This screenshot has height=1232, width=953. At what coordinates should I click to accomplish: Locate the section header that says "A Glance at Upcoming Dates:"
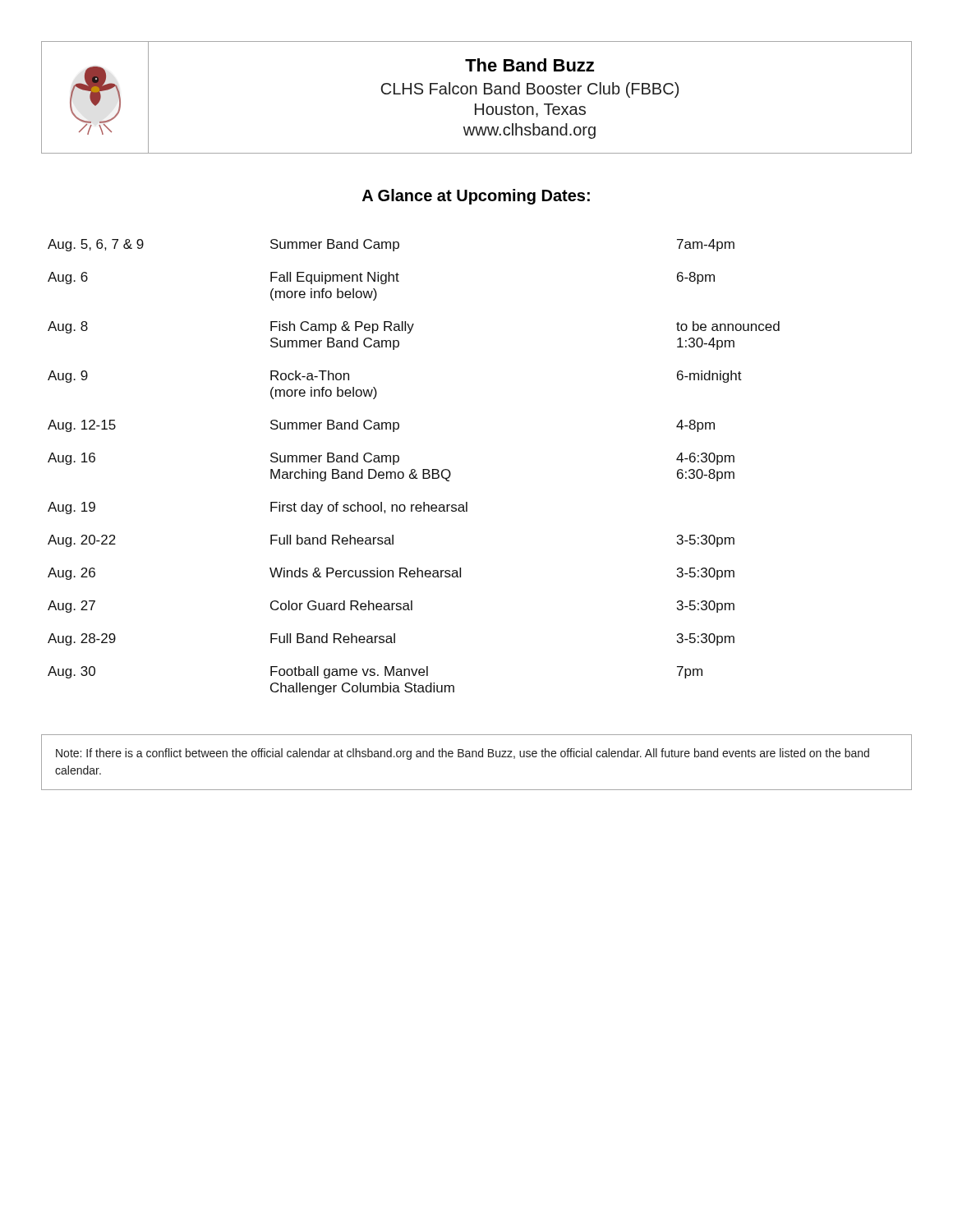click(476, 195)
